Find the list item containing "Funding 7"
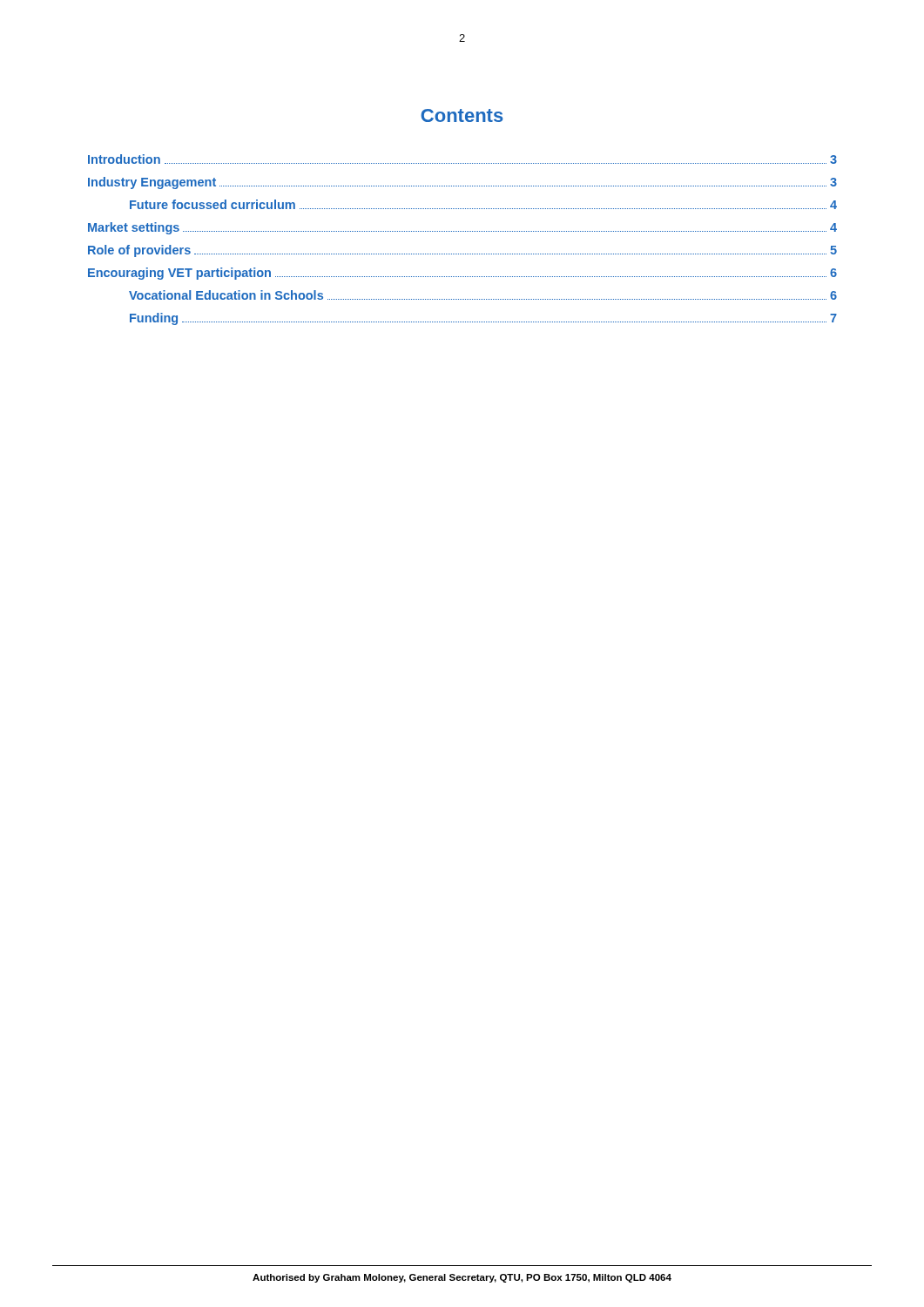 point(483,318)
